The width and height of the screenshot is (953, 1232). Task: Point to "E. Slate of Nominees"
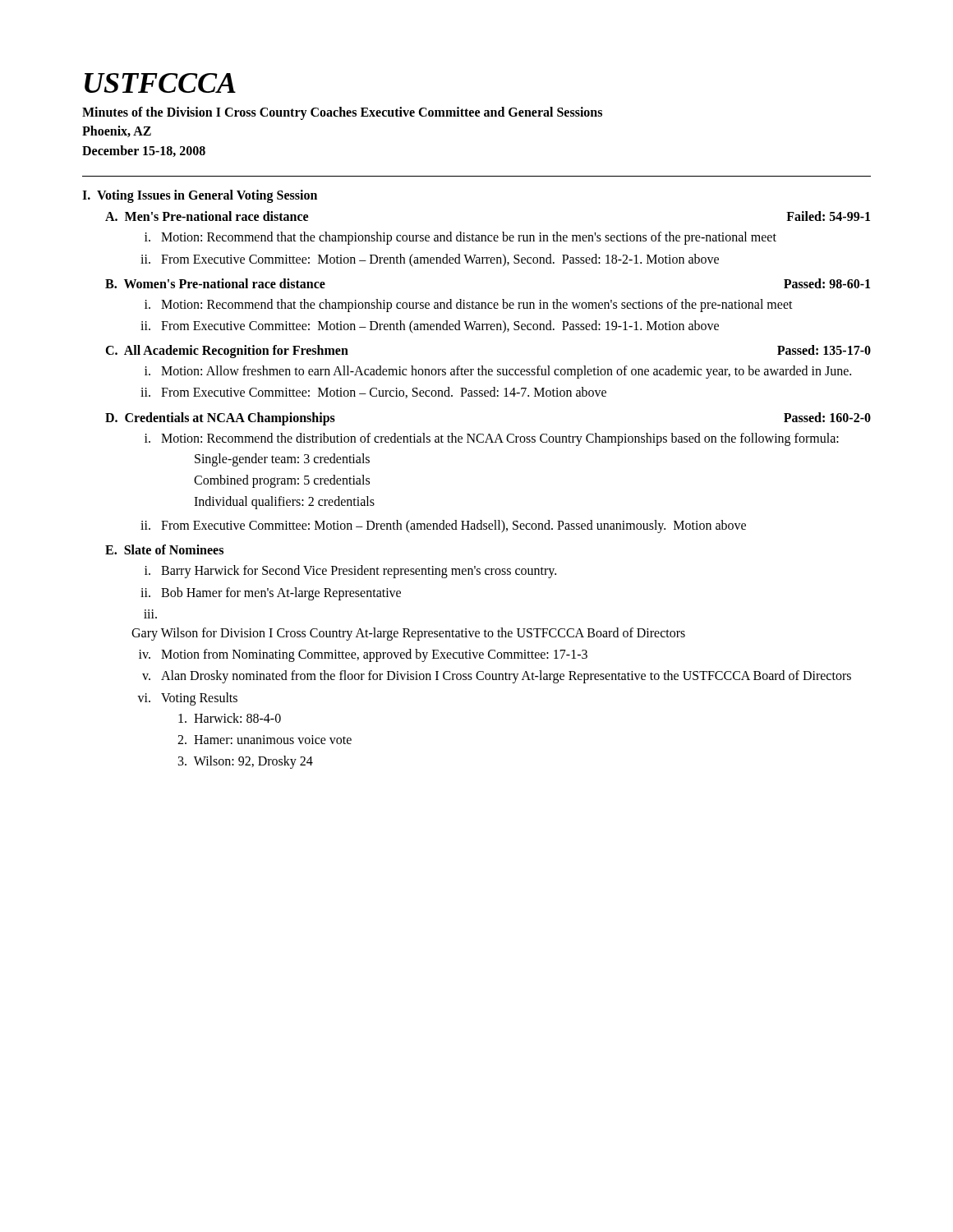pyautogui.click(x=164, y=550)
